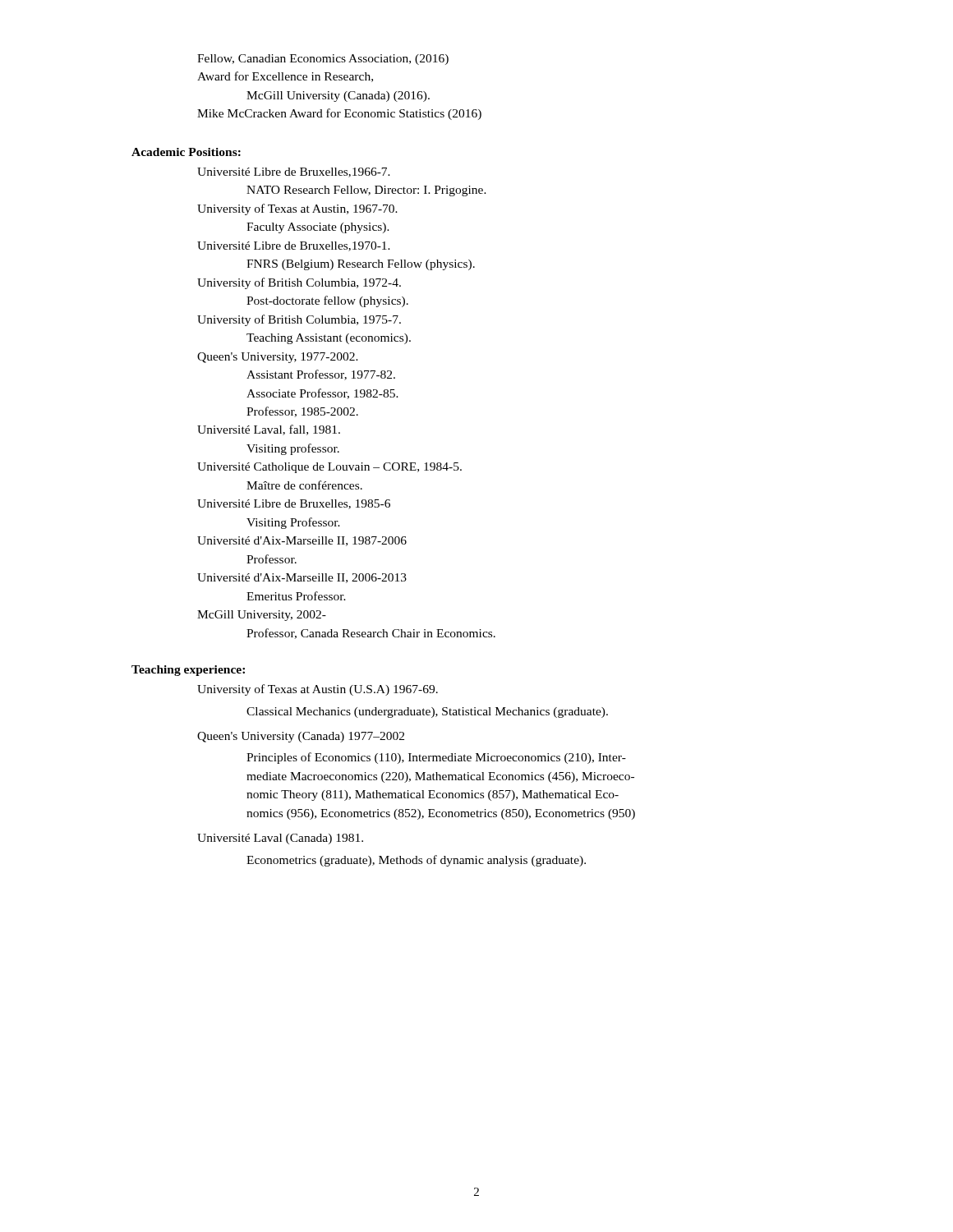Select the region starting "Université Laval (Canada) 1981."
This screenshot has height=1232, width=953.
280,839
